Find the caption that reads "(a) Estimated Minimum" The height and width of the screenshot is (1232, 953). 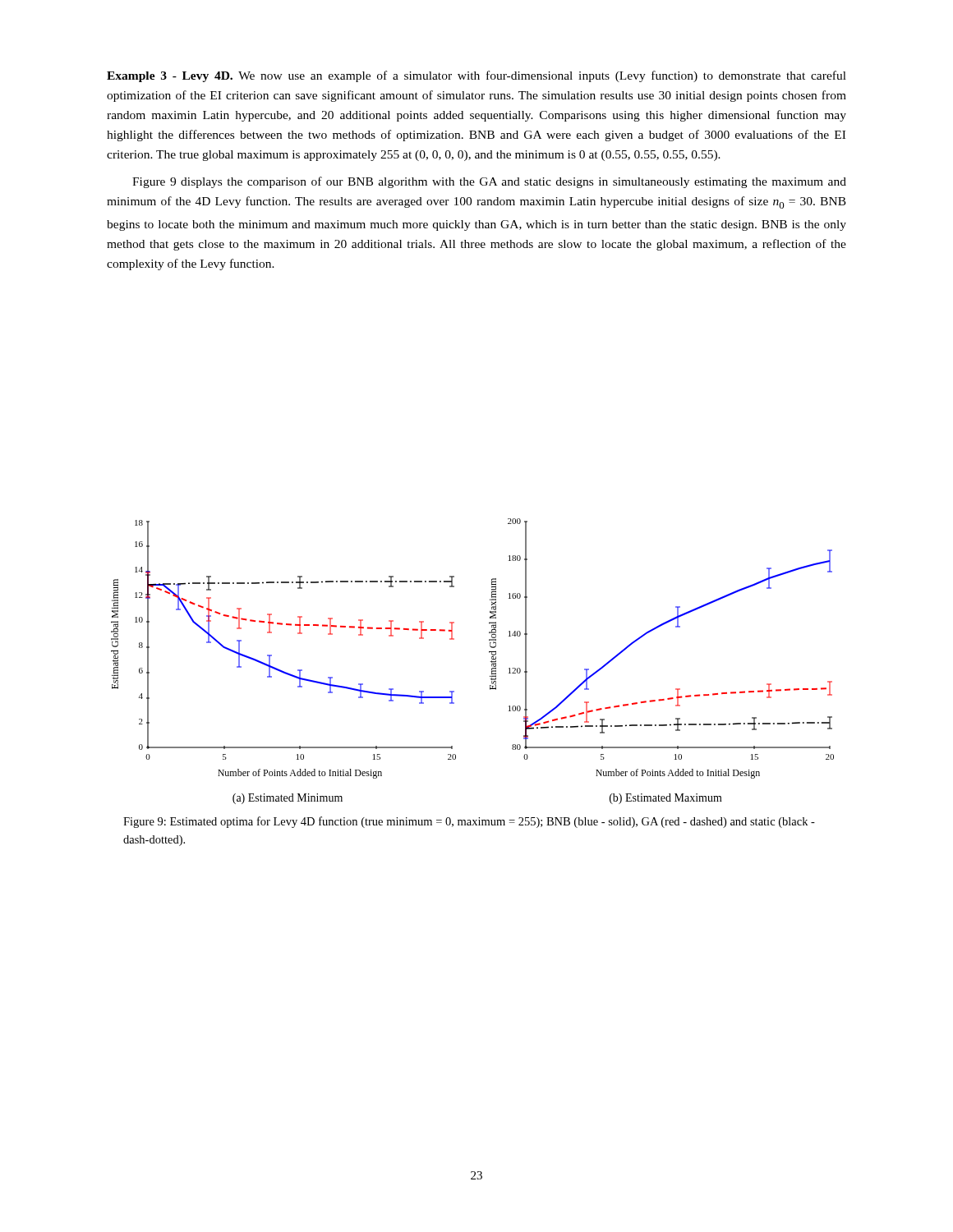[x=288, y=798]
